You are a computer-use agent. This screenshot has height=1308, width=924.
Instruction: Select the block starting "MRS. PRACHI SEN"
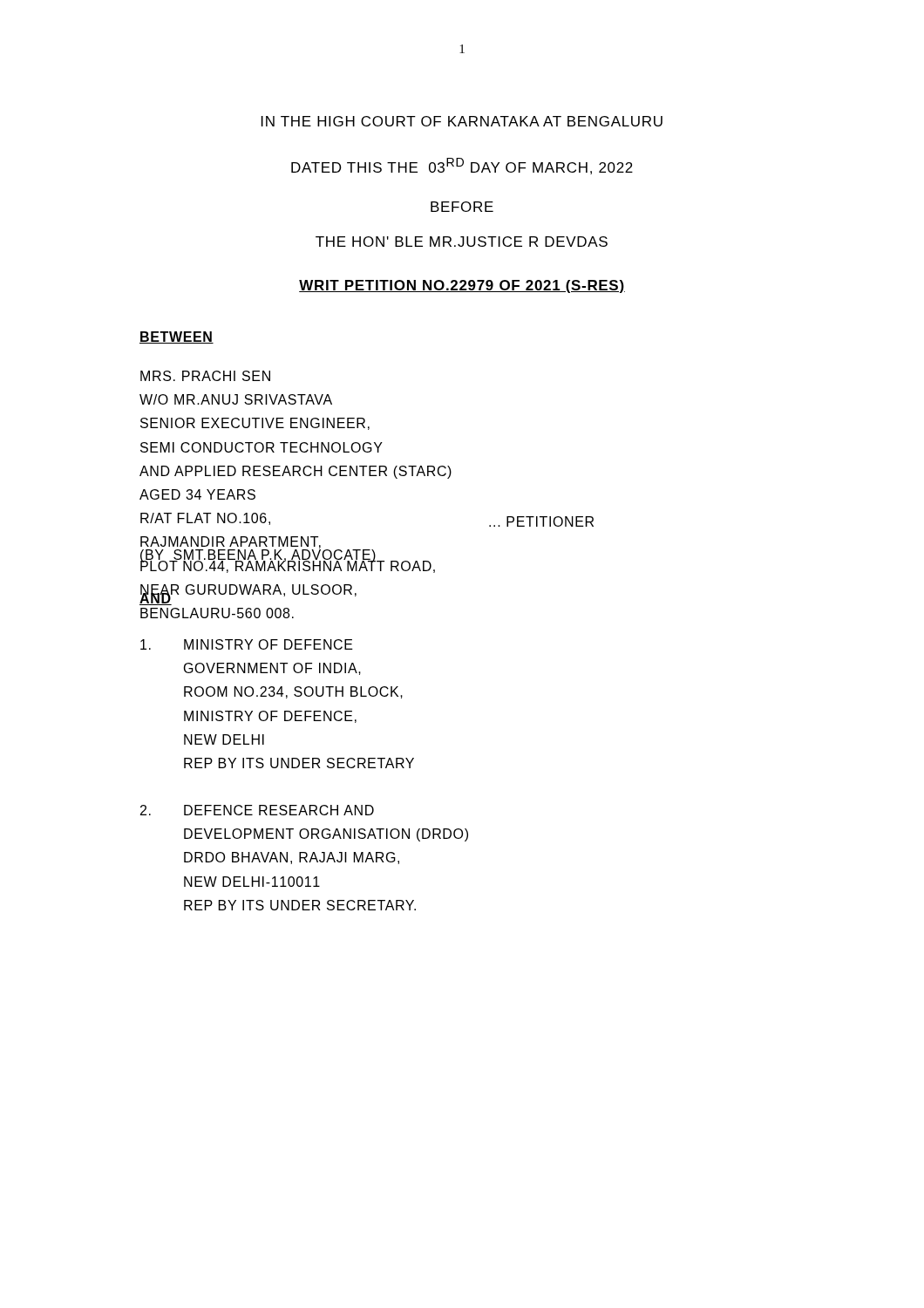click(205, 376)
